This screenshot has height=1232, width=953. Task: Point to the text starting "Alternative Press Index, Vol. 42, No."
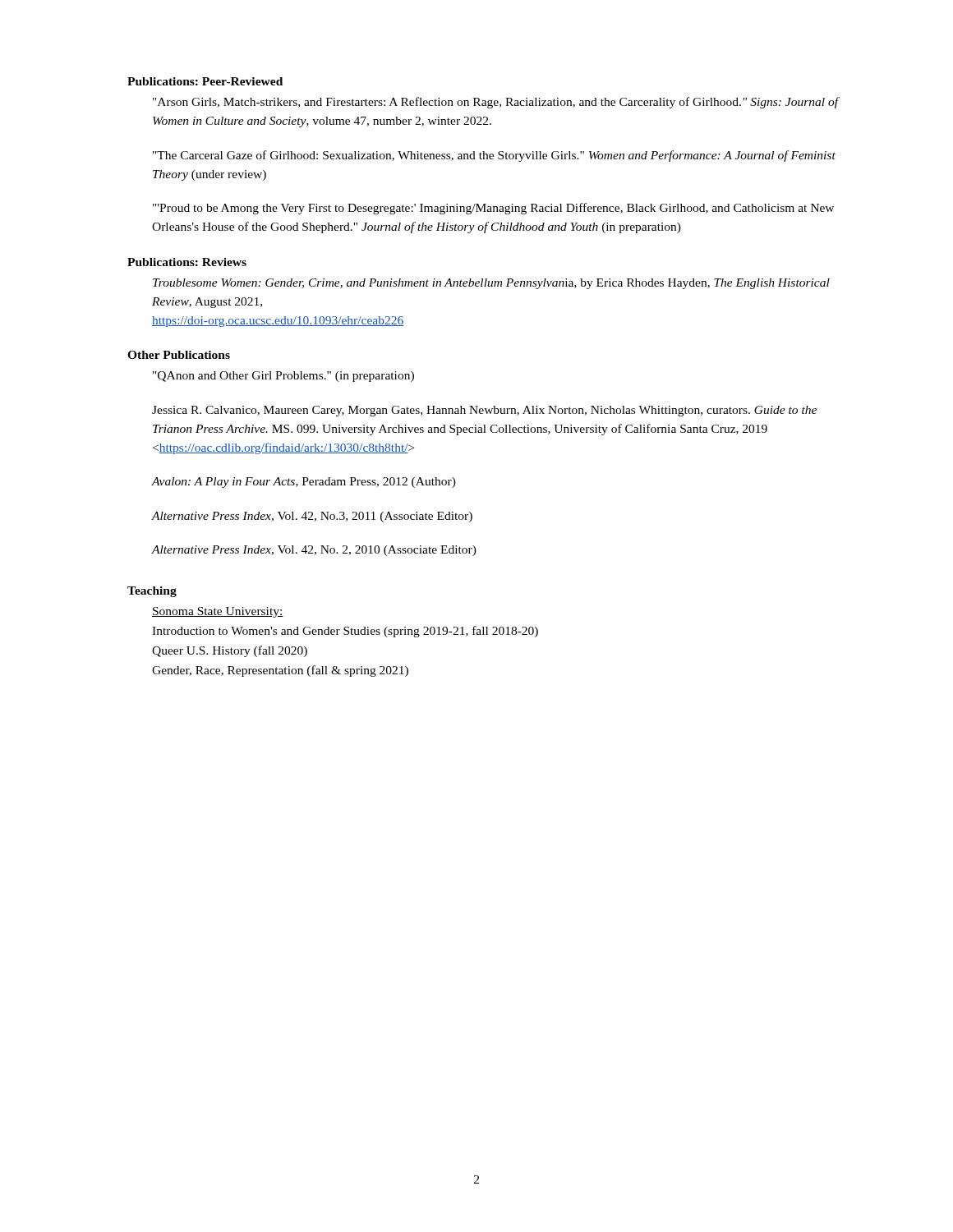314,549
